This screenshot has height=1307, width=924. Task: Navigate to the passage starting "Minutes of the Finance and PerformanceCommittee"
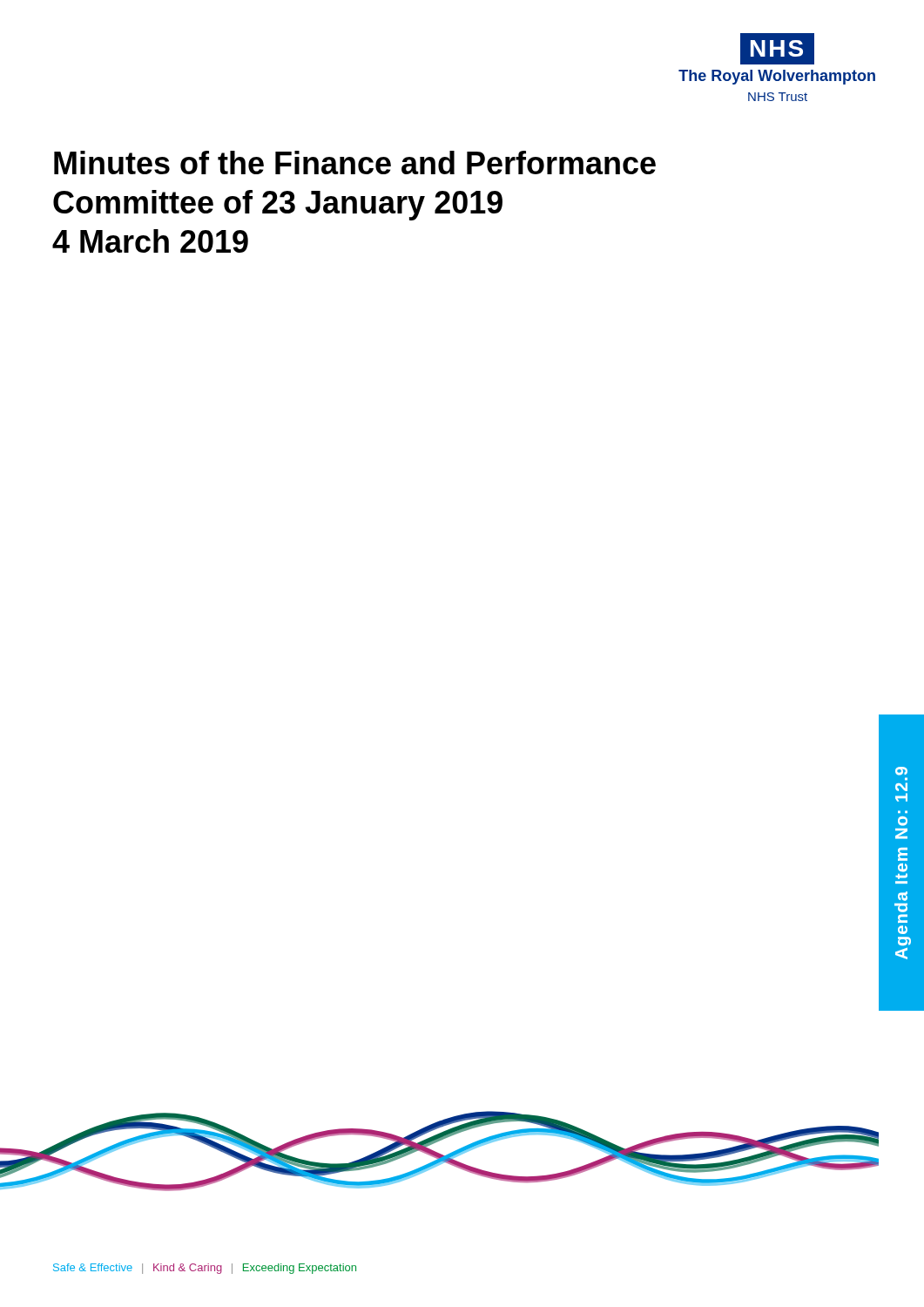(379, 203)
